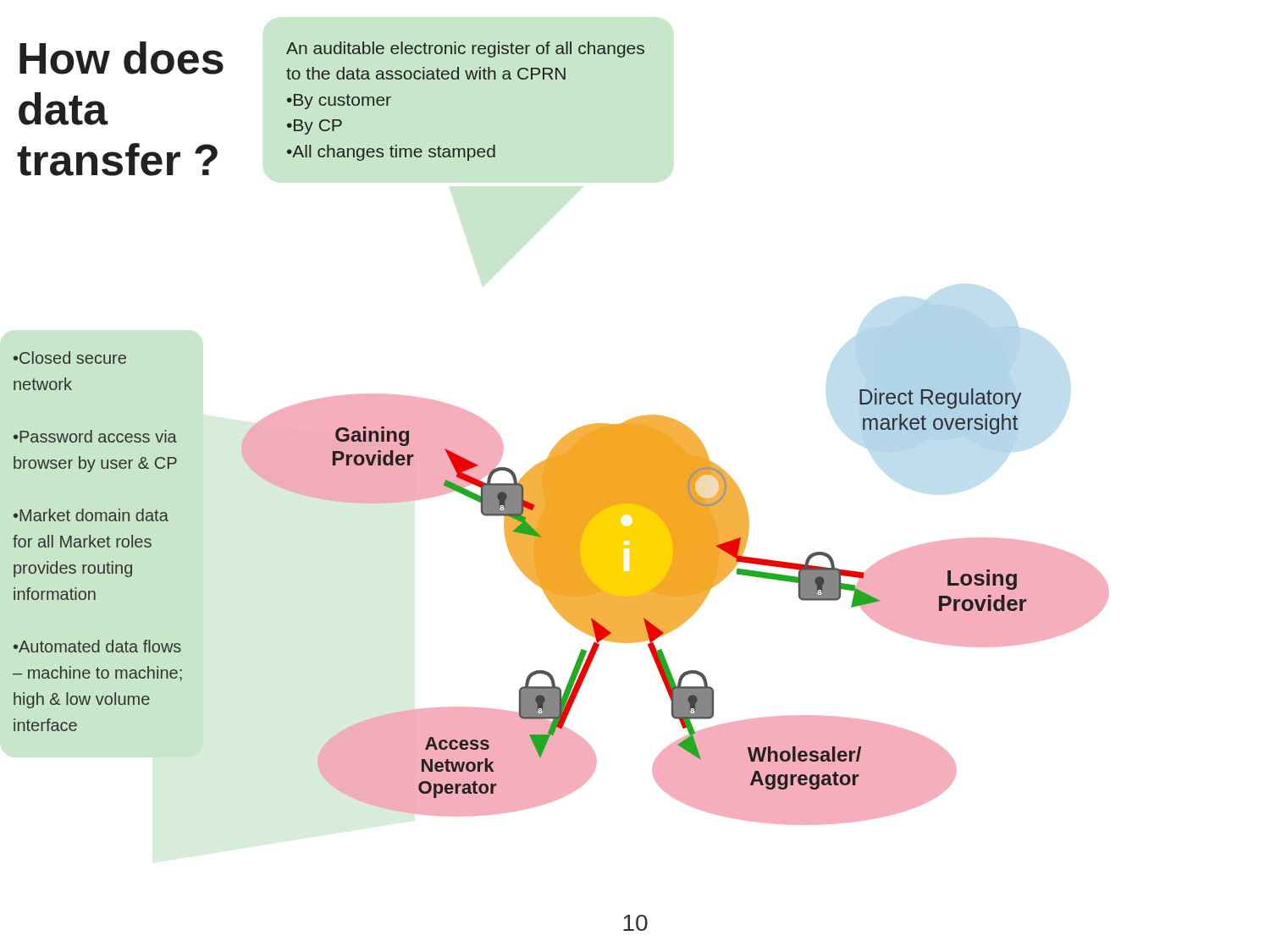The height and width of the screenshot is (952, 1270).
Task: Click on the text block with the text "An auditable electronic register of all changes"
Action: tap(465, 50)
